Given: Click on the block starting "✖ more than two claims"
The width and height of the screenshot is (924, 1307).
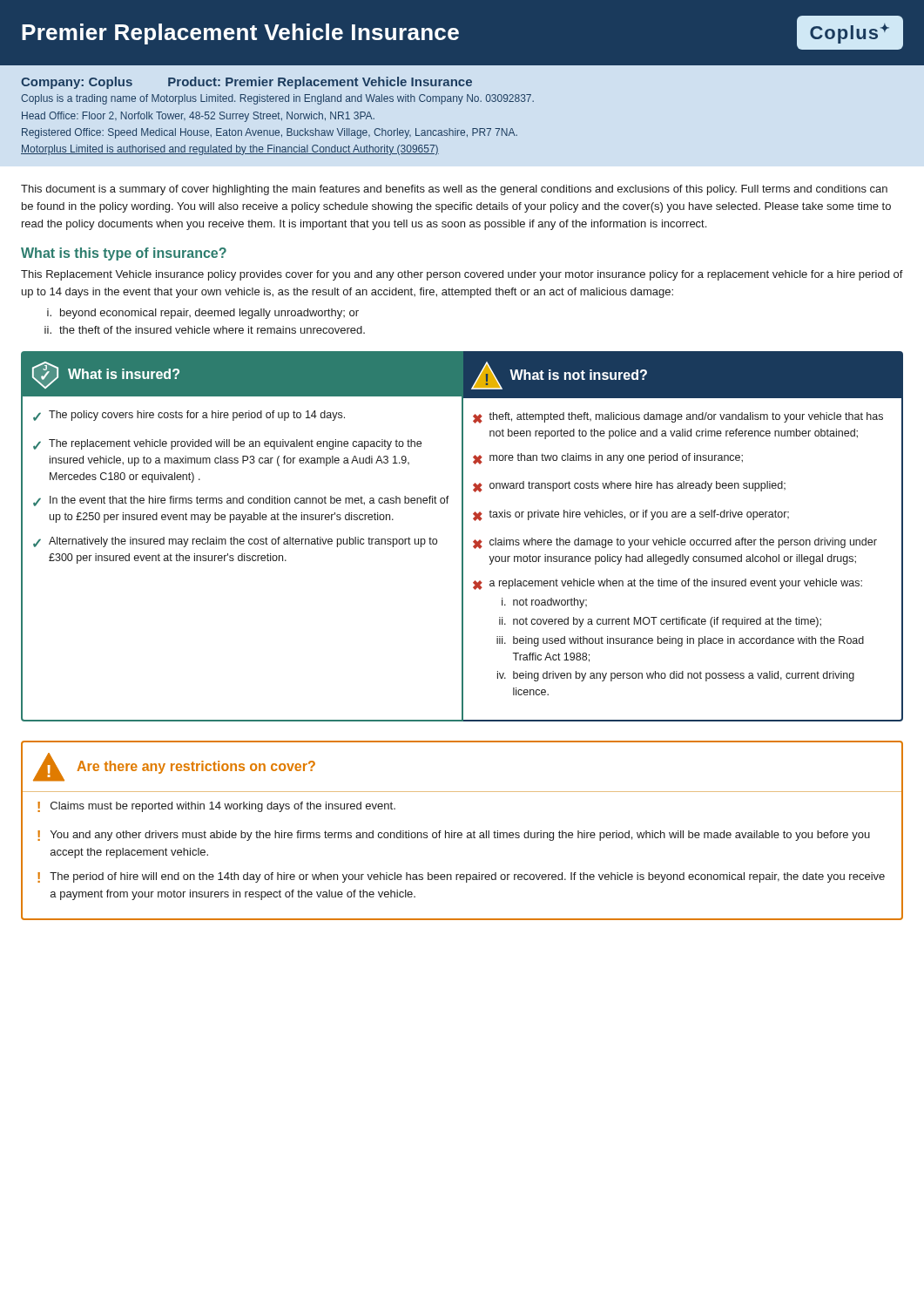Looking at the screenshot, I should [608, 459].
